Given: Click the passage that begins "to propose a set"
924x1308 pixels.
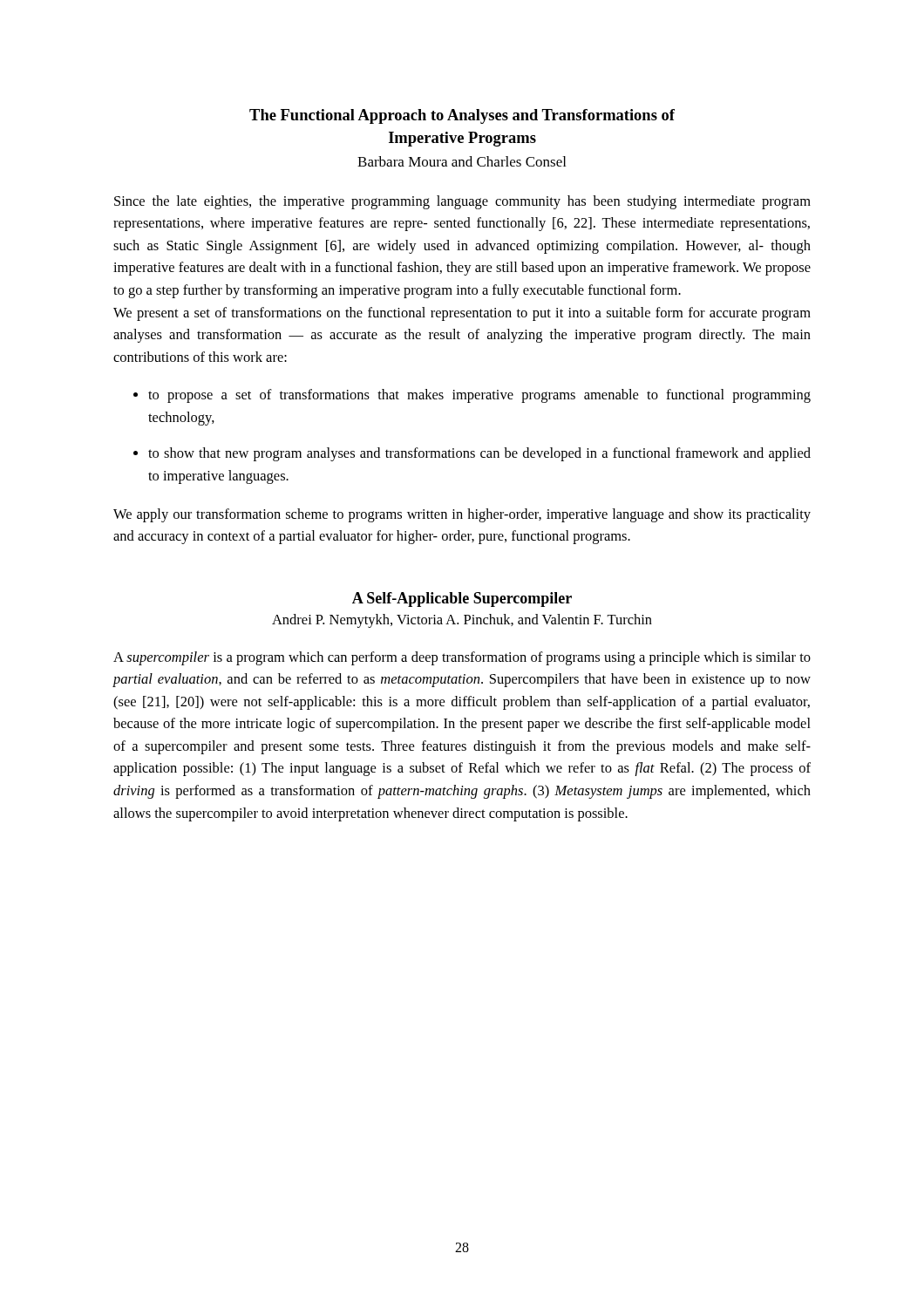Looking at the screenshot, I should pyautogui.click(x=479, y=406).
